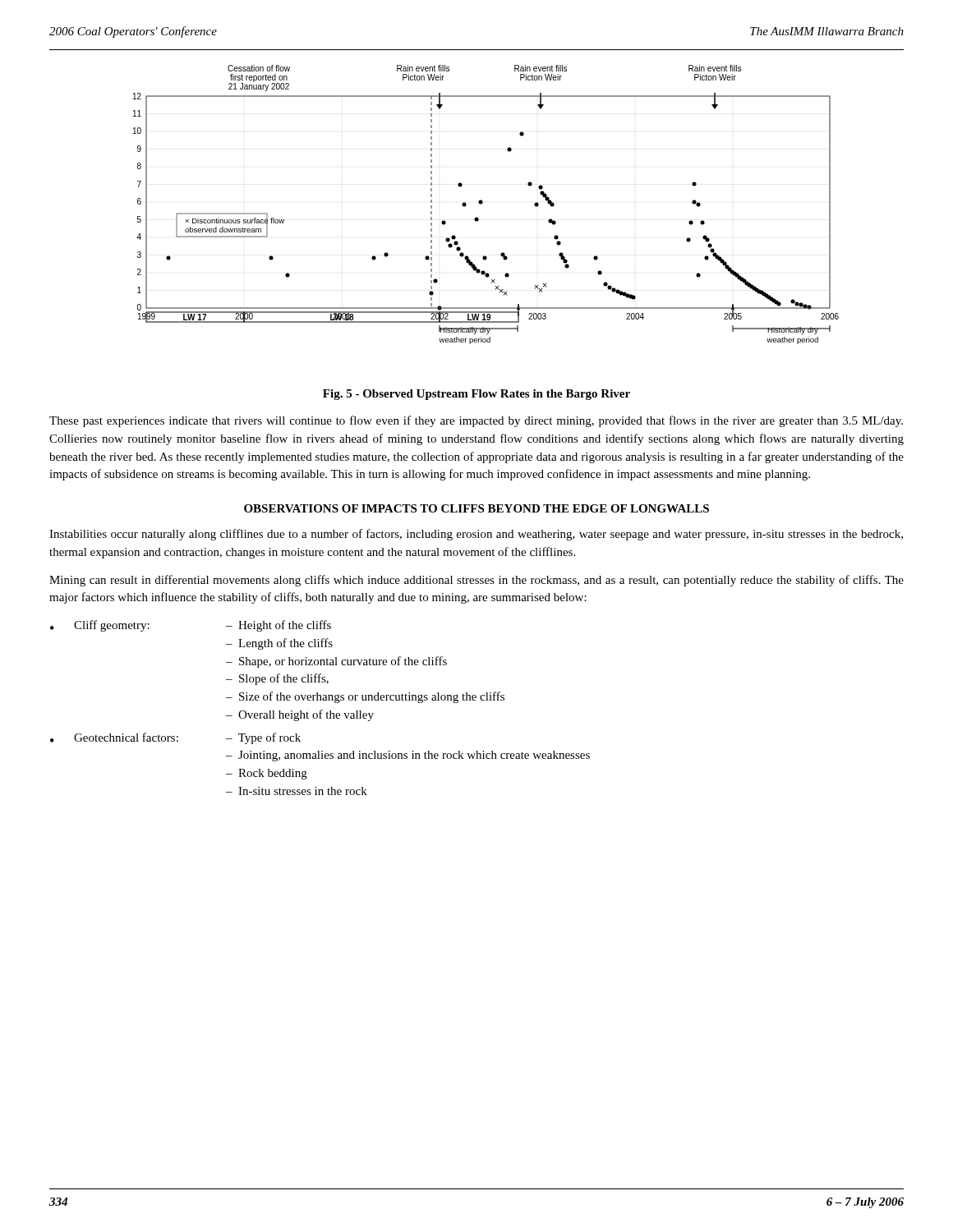Select the element starting "Fig. 5 - Observed Upstream Flow Rates in"

tap(476, 393)
